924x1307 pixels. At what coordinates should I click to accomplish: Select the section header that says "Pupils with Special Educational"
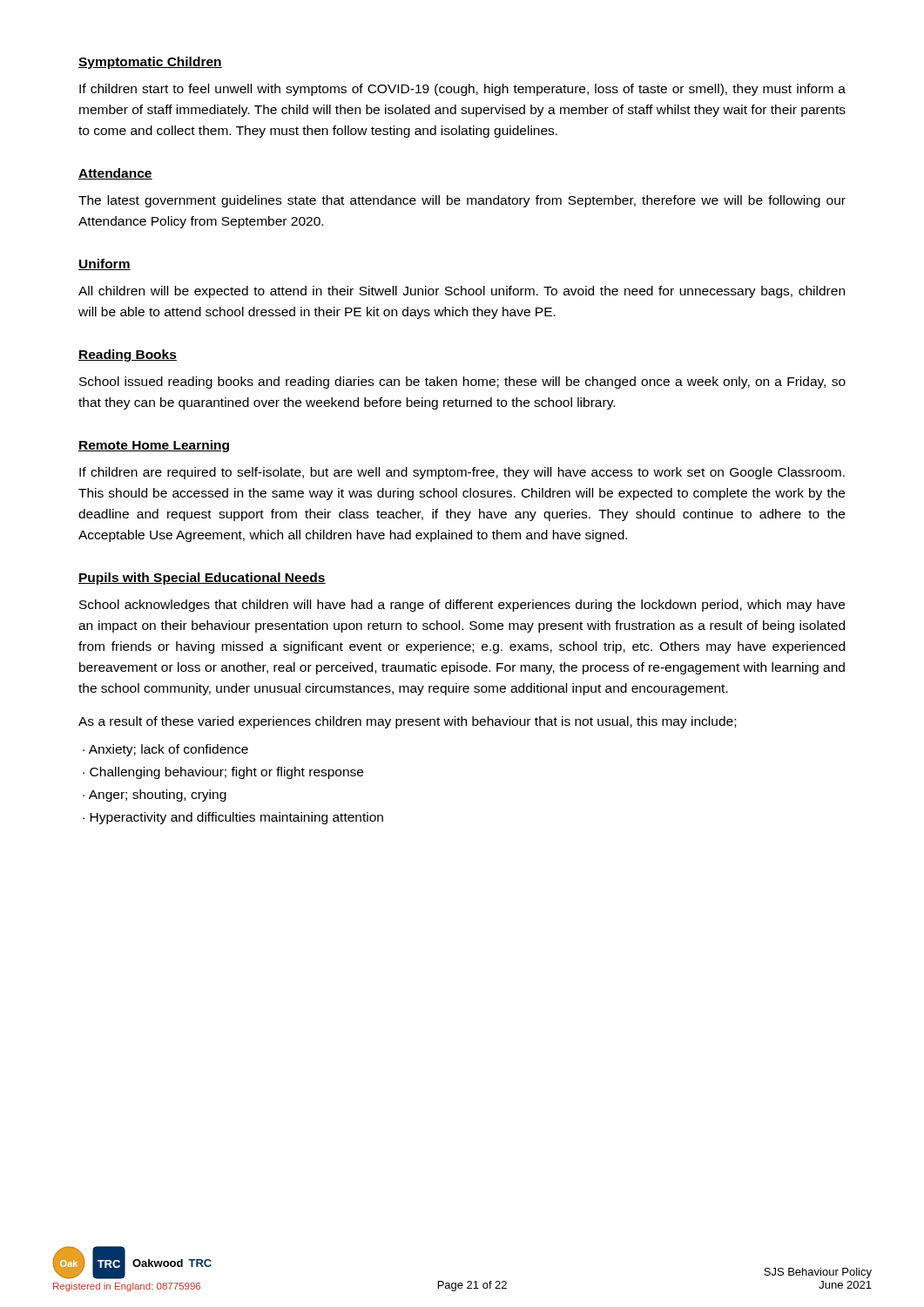coord(202,577)
